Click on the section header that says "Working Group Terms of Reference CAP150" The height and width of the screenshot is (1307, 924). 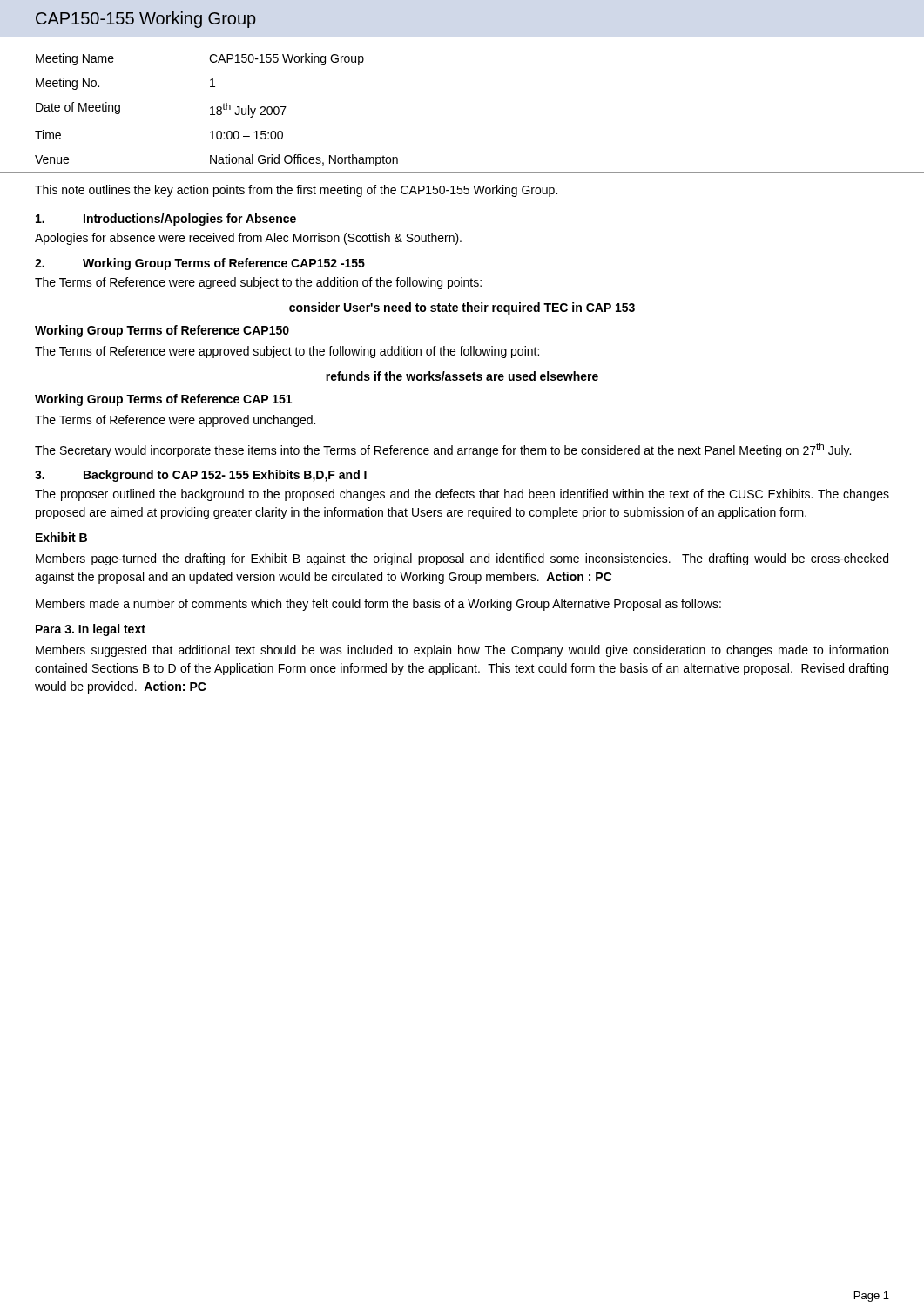[x=162, y=330]
